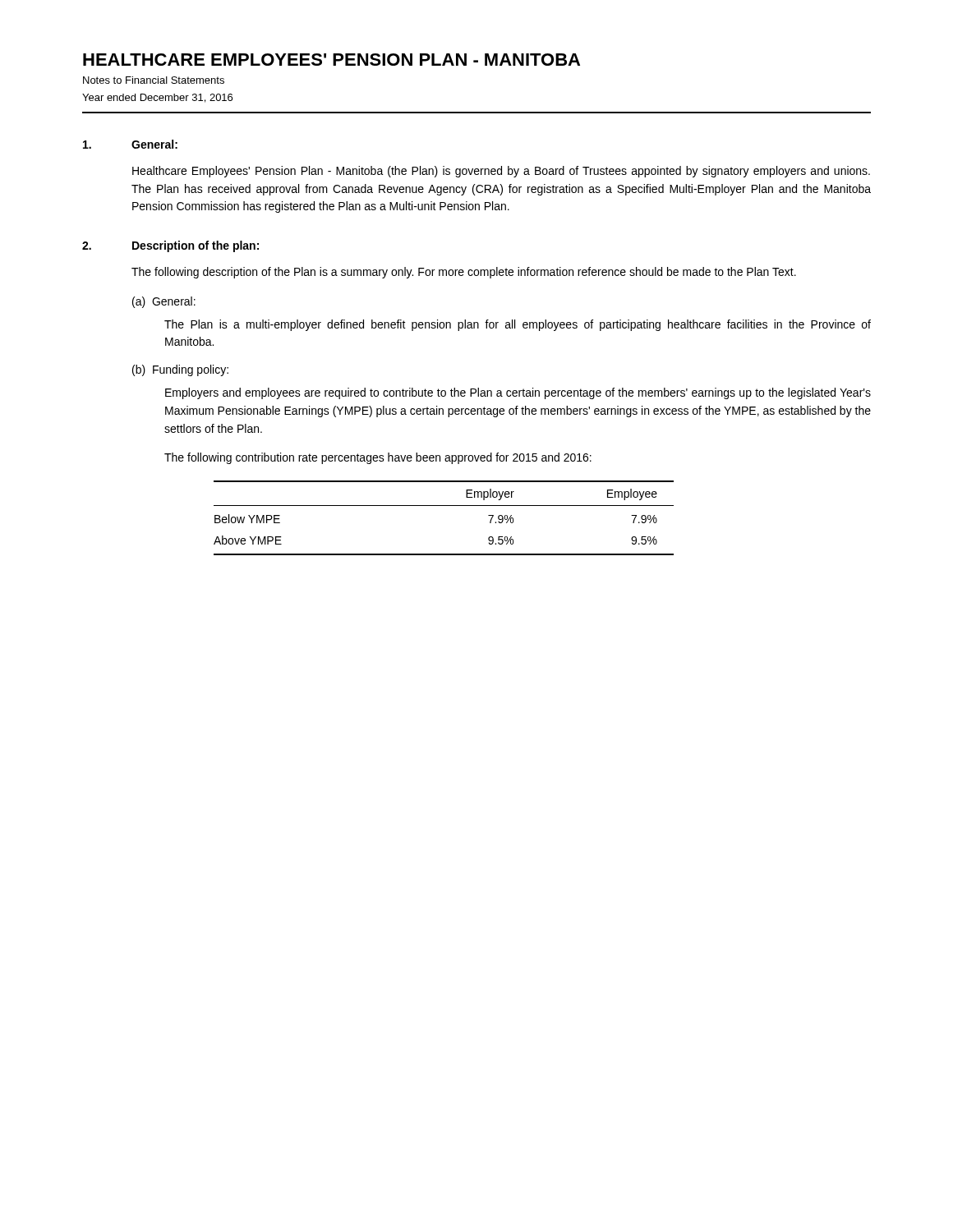Click on the region starting "(a) General:"
Image resolution: width=953 pixels, height=1232 pixels.
coord(164,301)
